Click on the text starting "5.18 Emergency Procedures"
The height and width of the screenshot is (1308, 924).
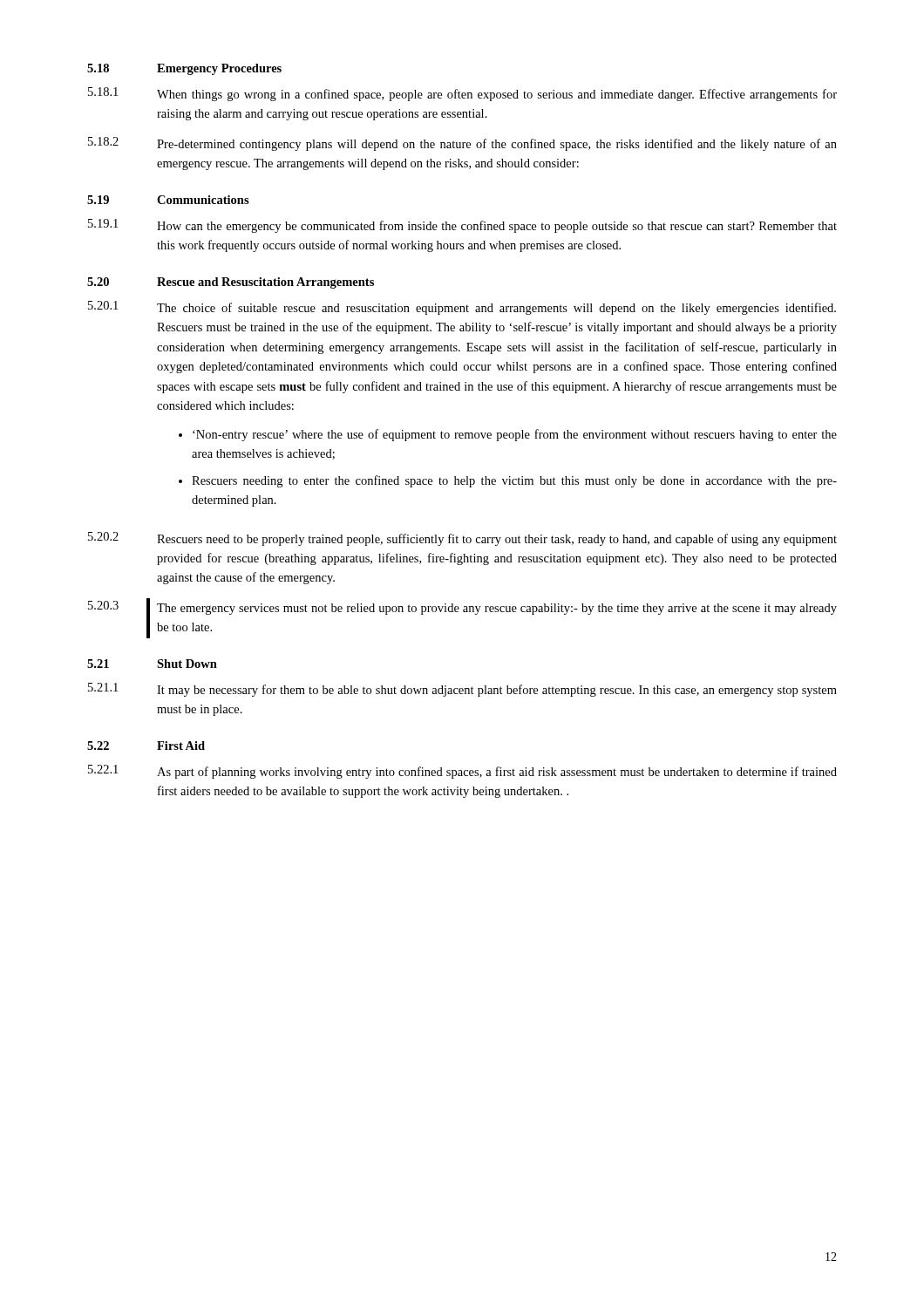tap(184, 68)
